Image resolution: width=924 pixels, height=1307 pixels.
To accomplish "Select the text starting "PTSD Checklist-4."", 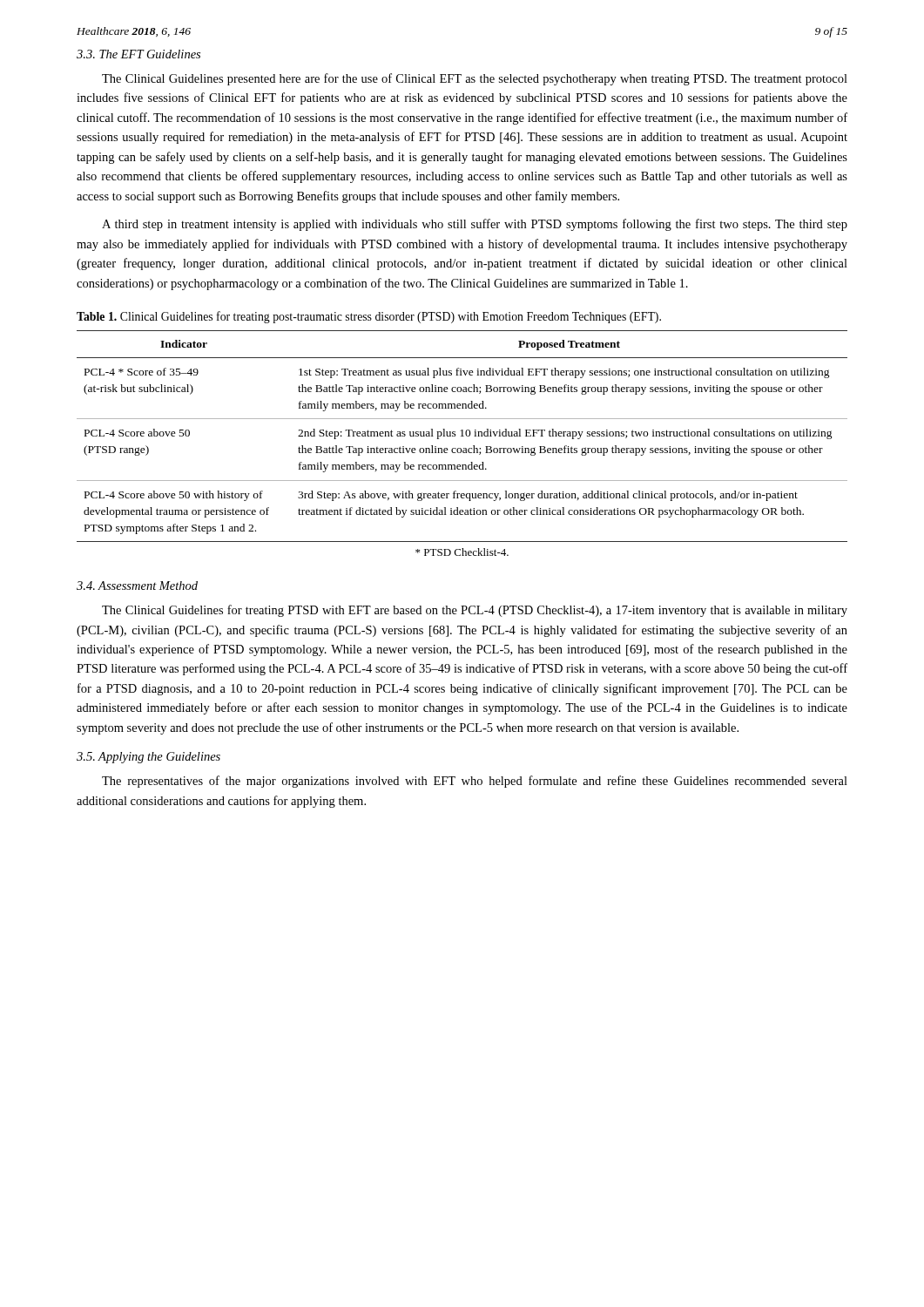I will point(462,552).
